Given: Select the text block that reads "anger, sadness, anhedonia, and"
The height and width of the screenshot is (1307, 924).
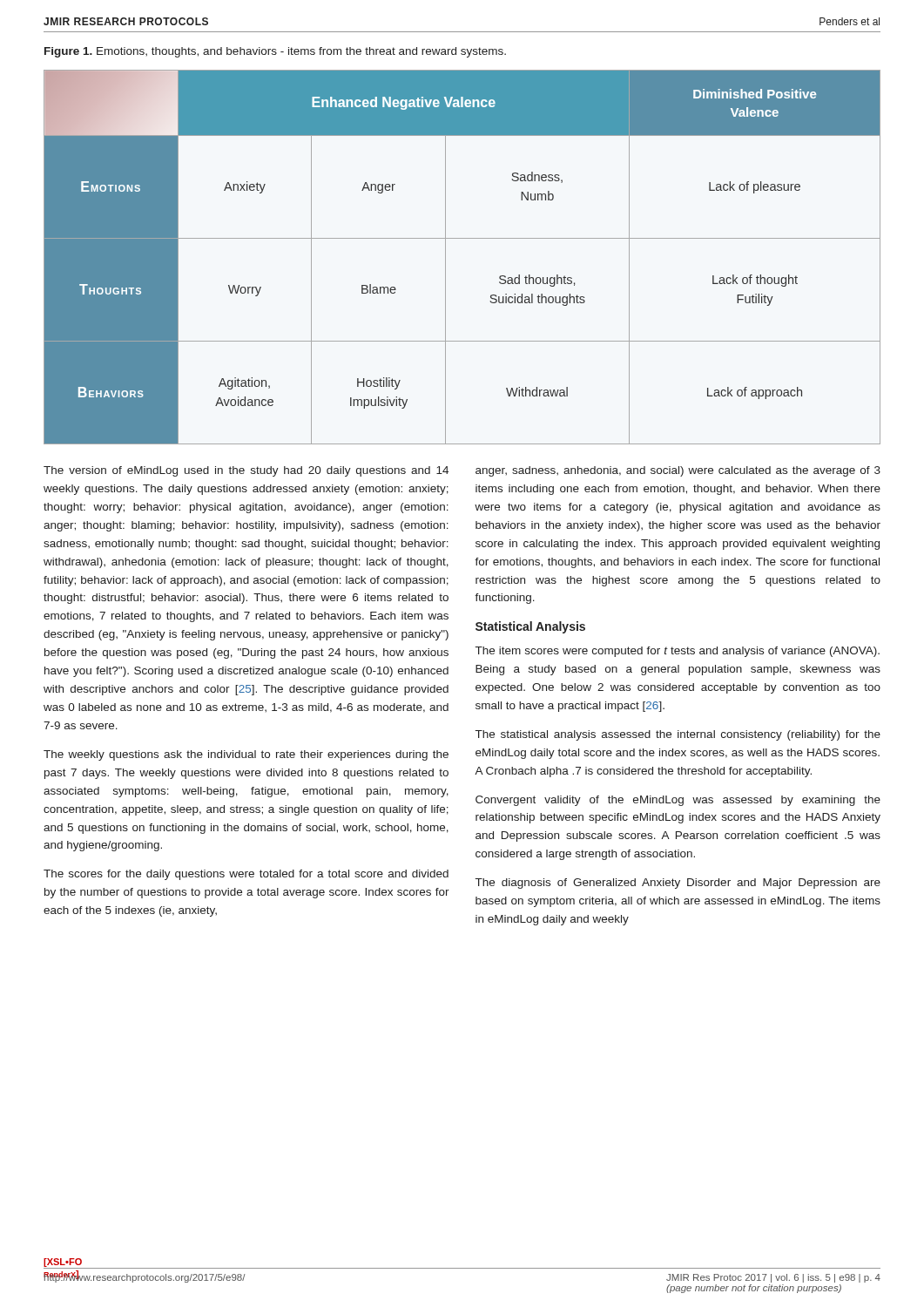Looking at the screenshot, I should [x=678, y=535].
